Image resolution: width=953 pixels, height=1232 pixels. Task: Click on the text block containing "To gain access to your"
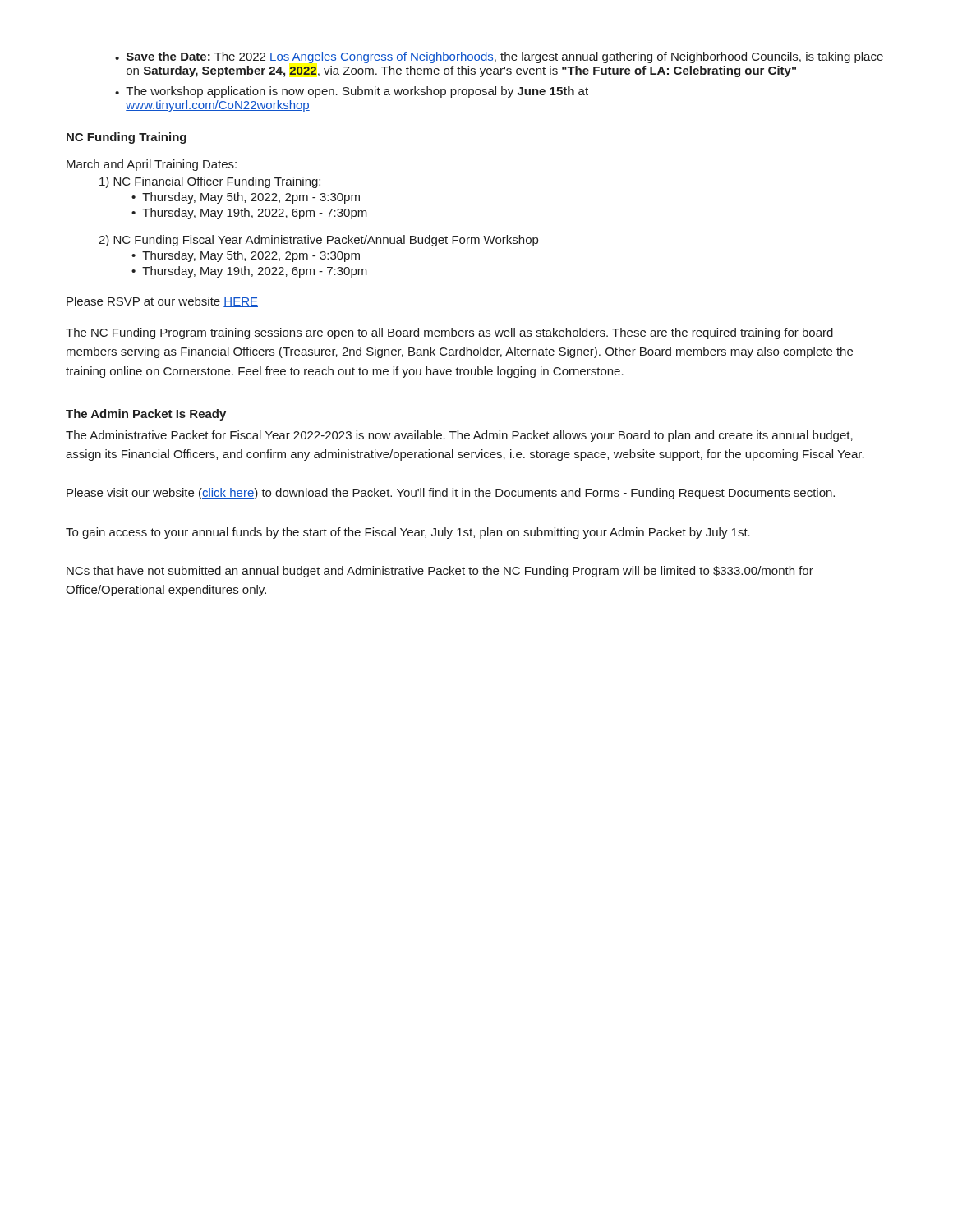tap(408, 531)
